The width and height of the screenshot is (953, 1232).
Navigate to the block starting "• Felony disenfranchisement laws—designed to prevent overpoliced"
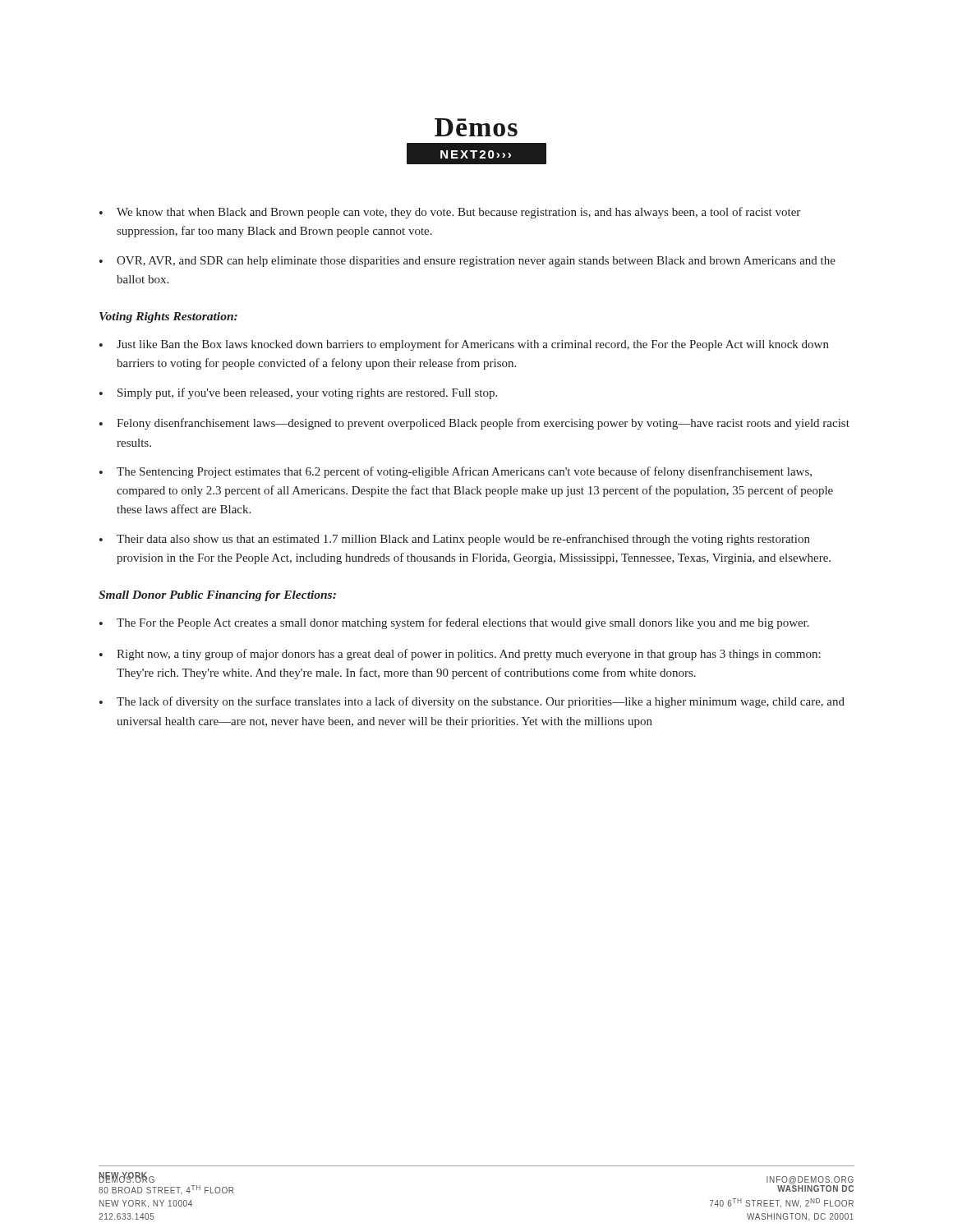tap(476, 433)
